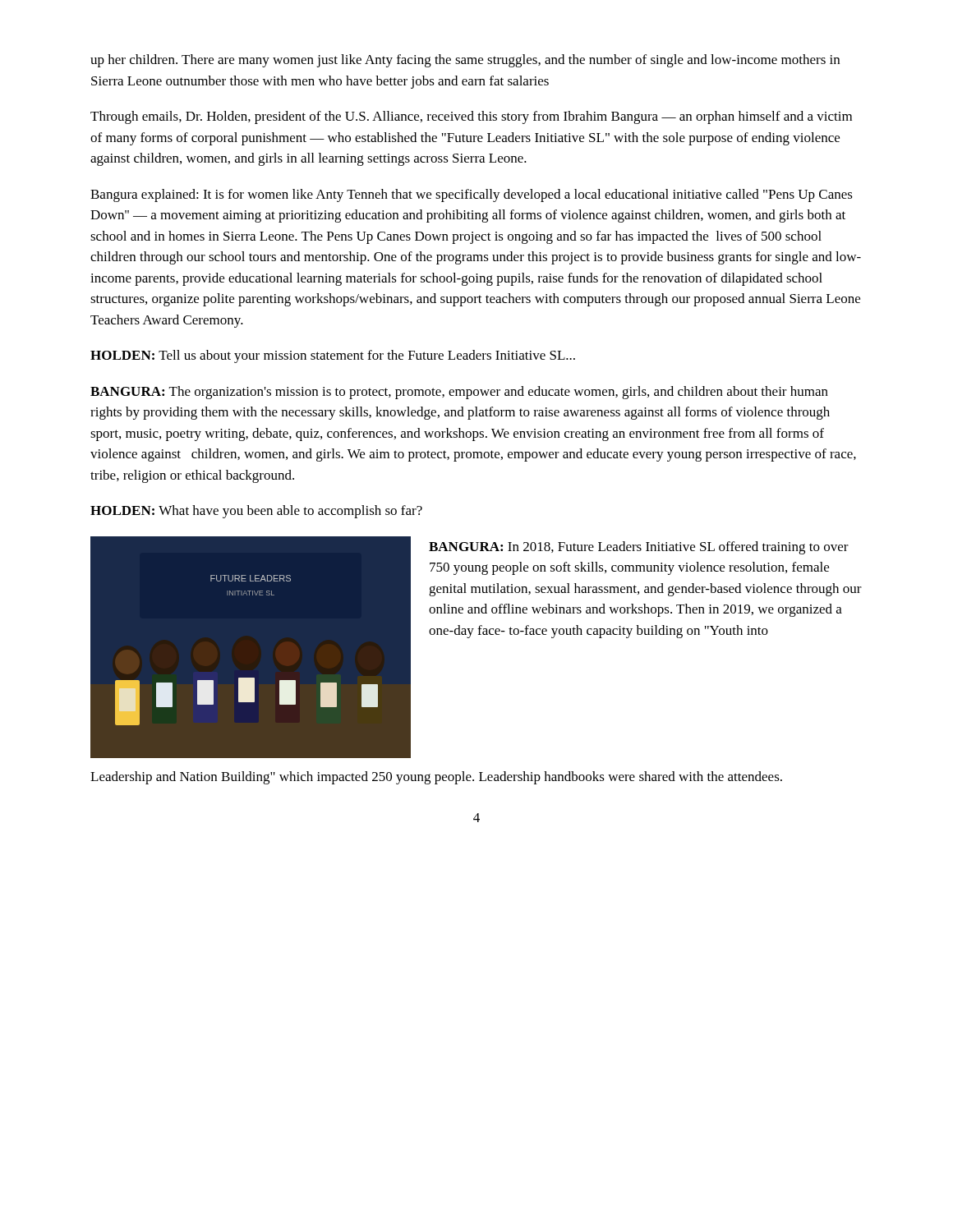Locate the block of text that opens with "BANGURA: The organization's mission is to"
This screenshot has width=953, height=1232.
(x=473, y=433)
